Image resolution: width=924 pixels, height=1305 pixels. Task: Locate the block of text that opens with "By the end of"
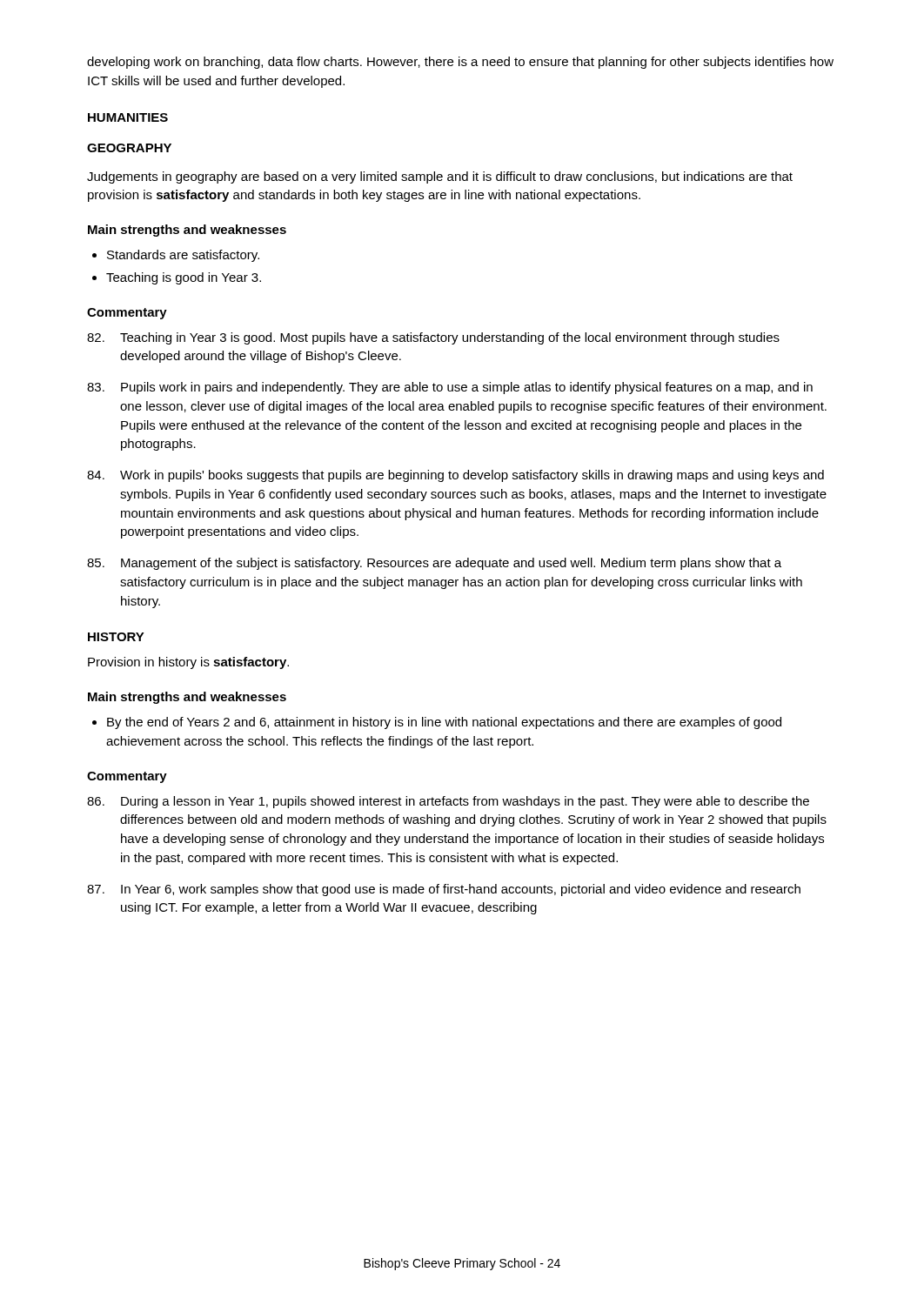click(x=462, y=731)
